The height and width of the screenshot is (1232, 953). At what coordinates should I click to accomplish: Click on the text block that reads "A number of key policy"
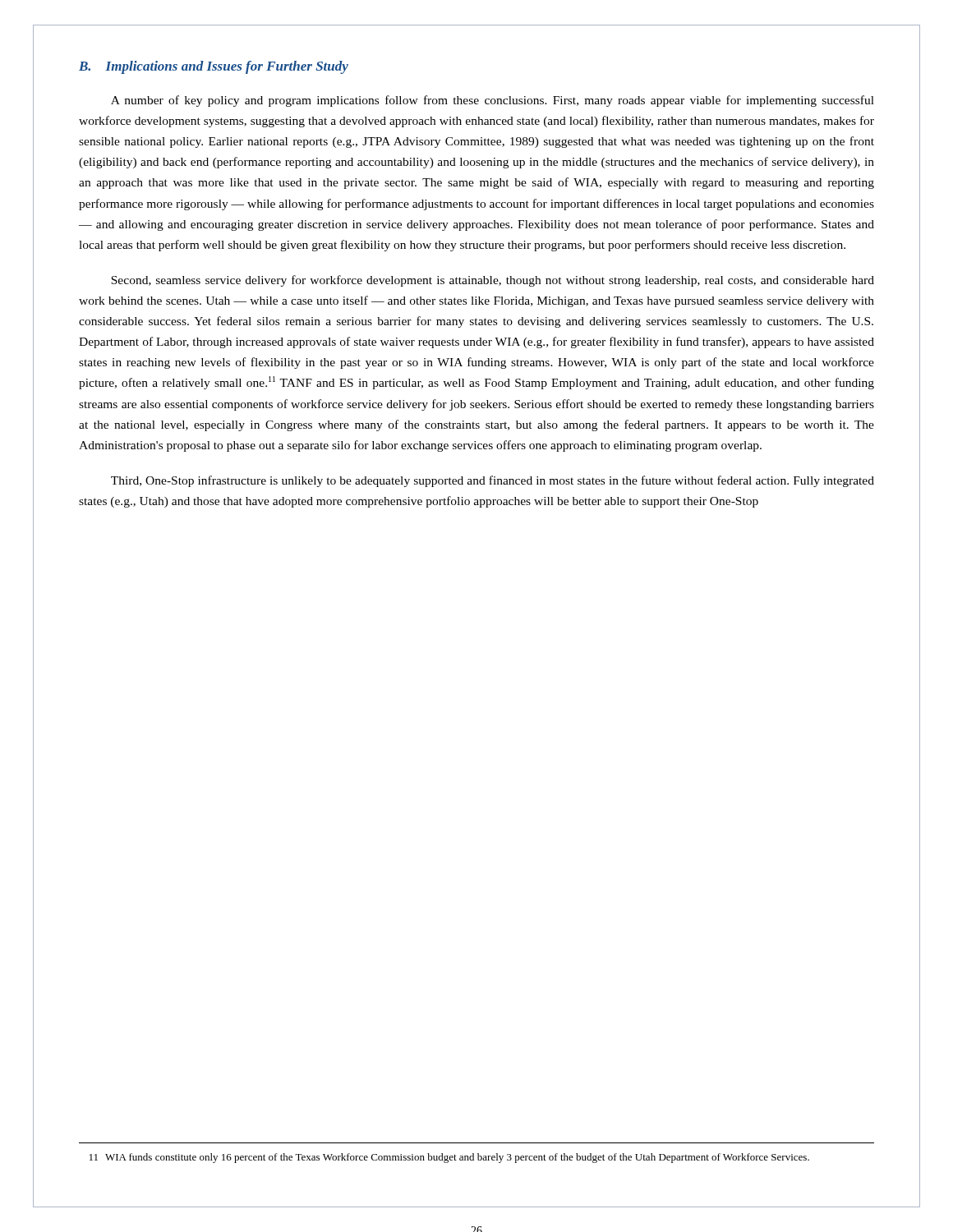[476, 172]
